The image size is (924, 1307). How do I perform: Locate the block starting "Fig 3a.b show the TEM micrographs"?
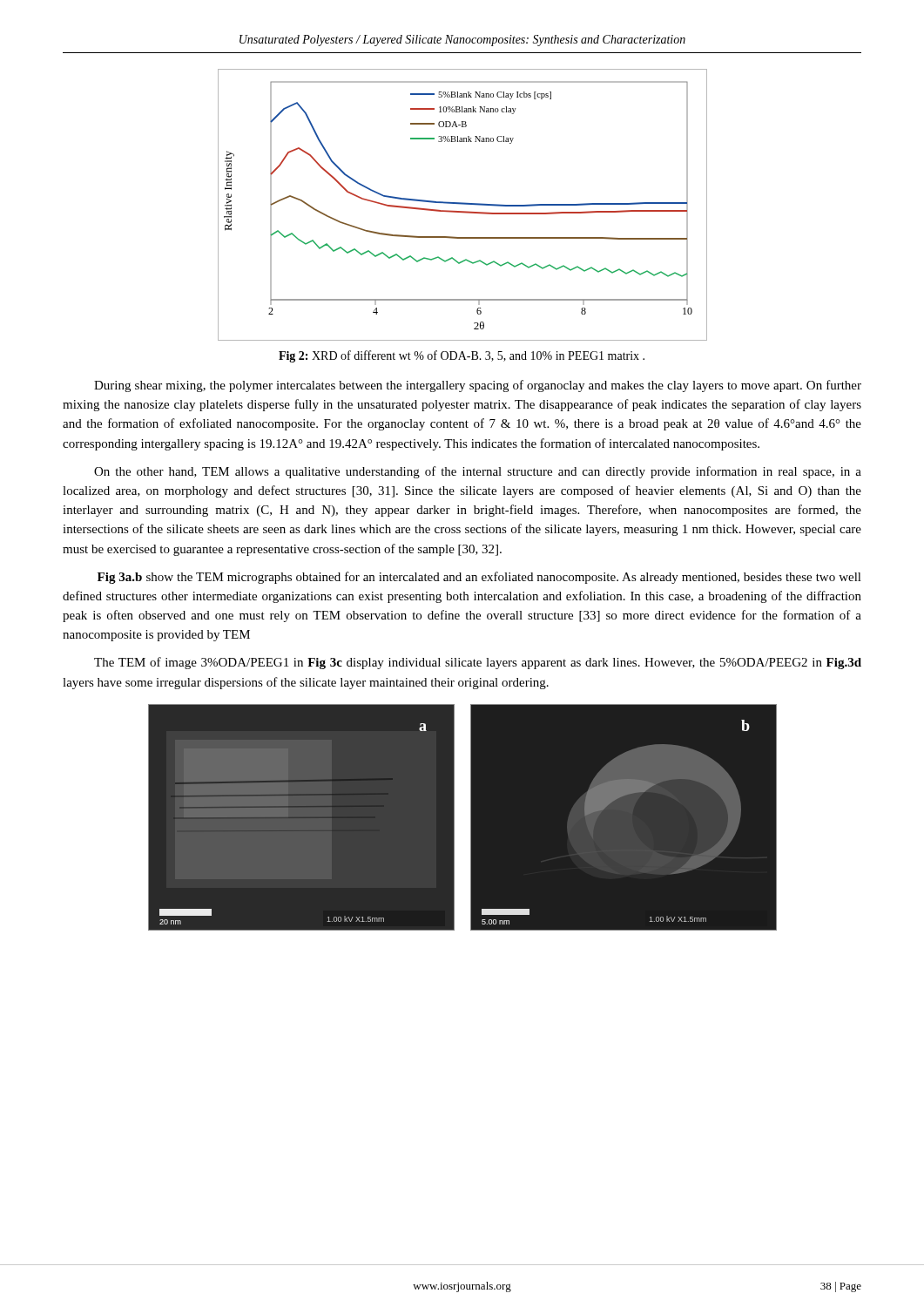pyautogui.click(x=462, y=606)
